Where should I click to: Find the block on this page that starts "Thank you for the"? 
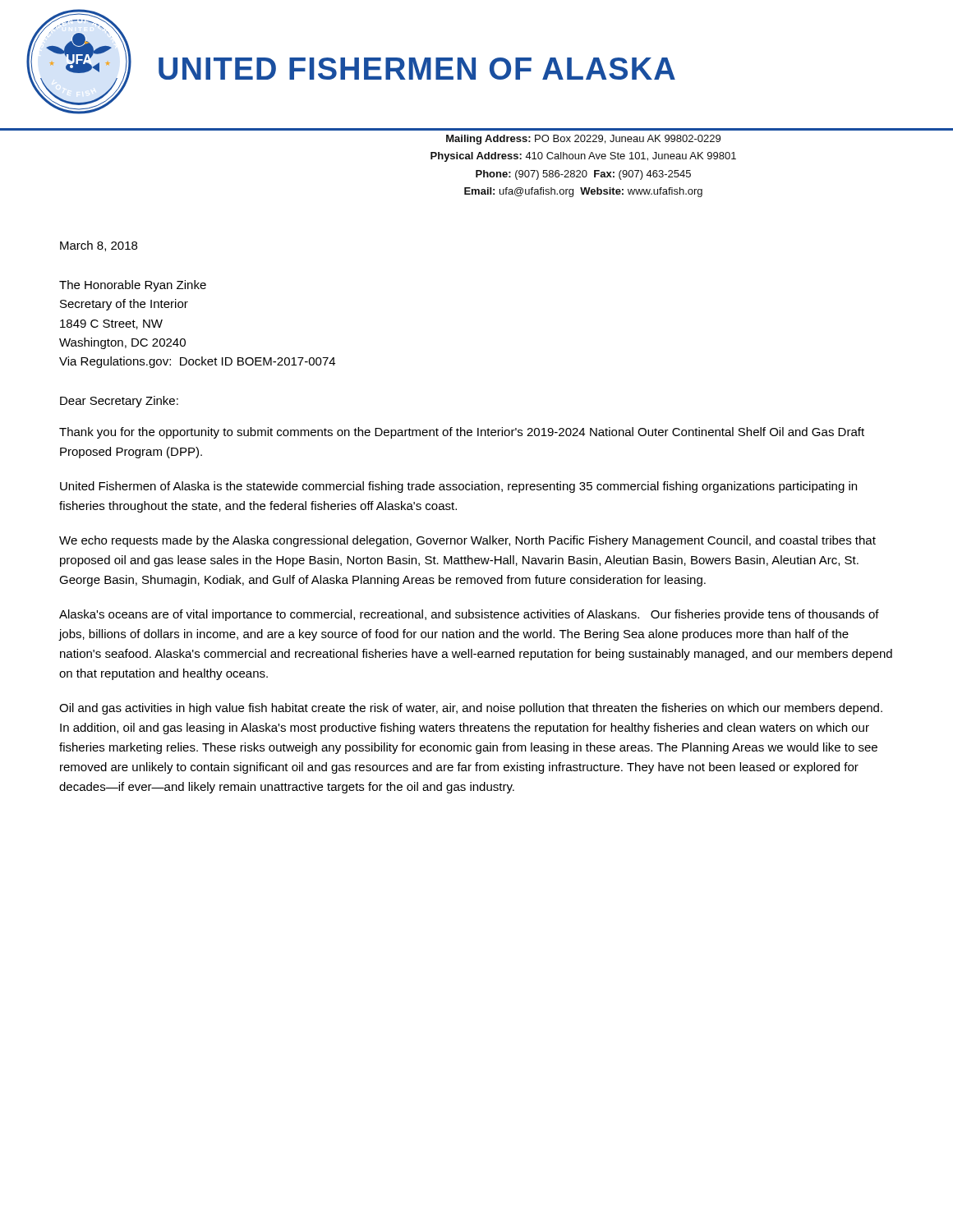(462, 442)
